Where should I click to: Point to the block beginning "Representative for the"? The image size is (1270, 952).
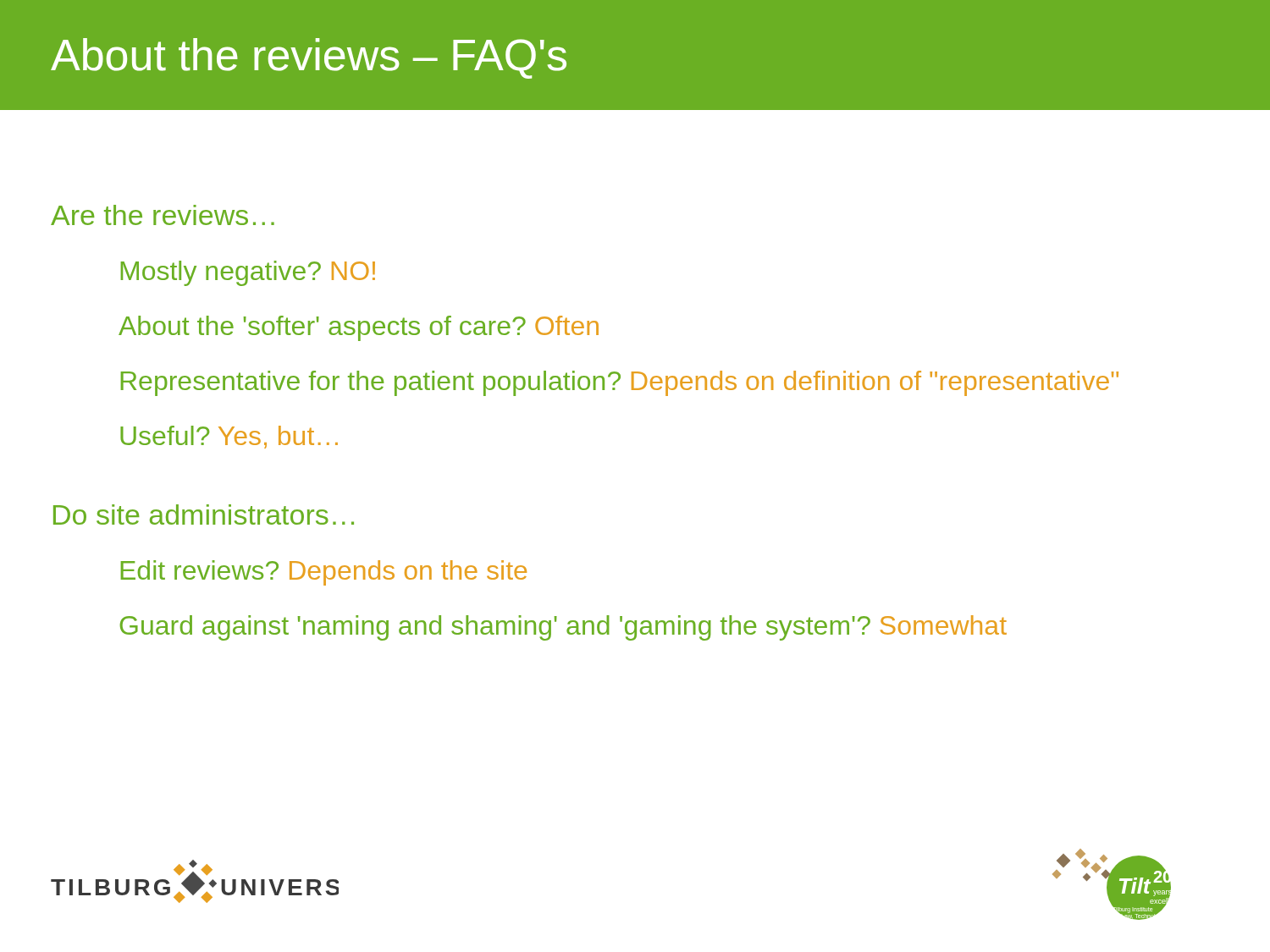pyautogui.click(x=619, y=381)
